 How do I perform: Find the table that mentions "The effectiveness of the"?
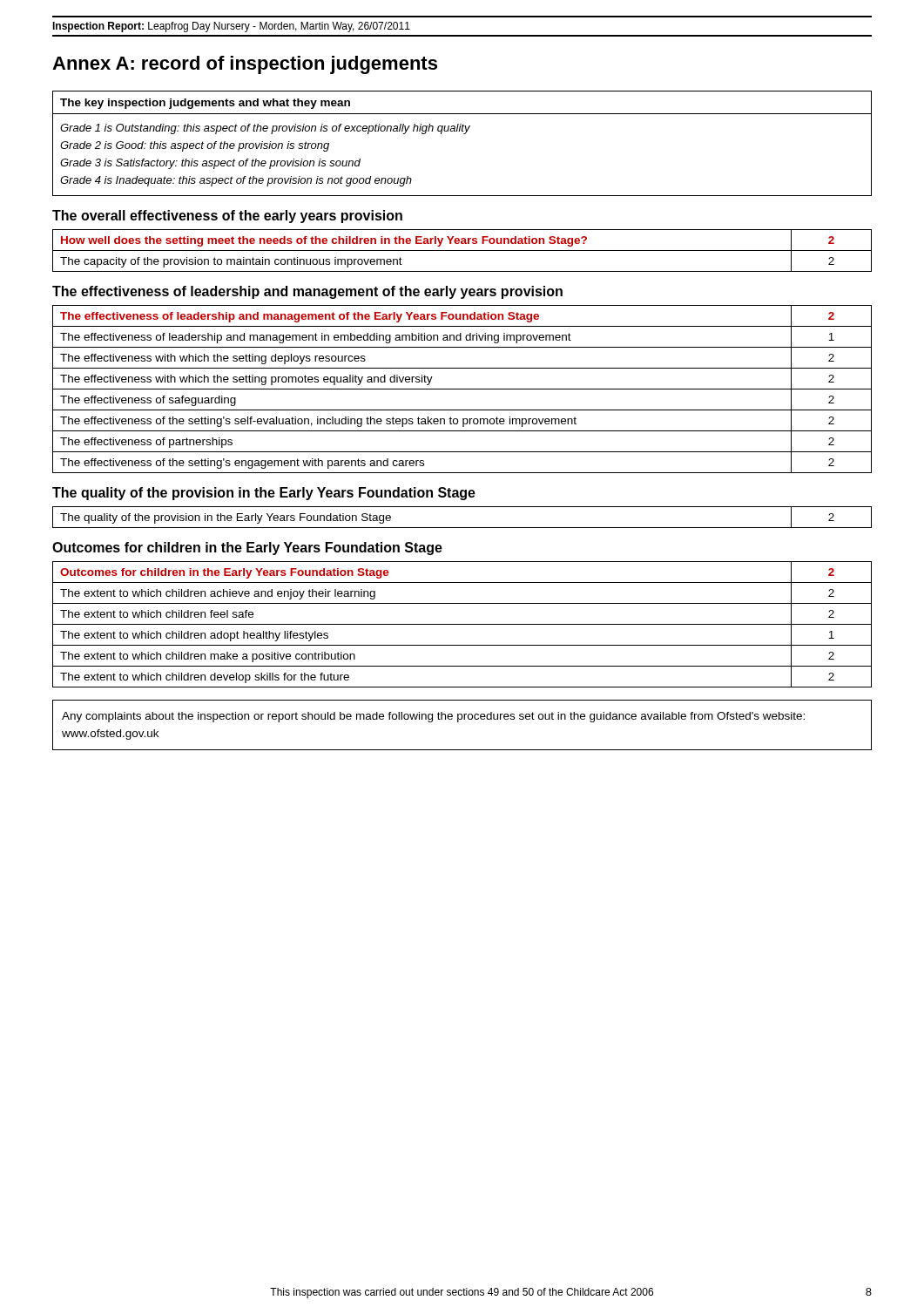click(462, 389)
